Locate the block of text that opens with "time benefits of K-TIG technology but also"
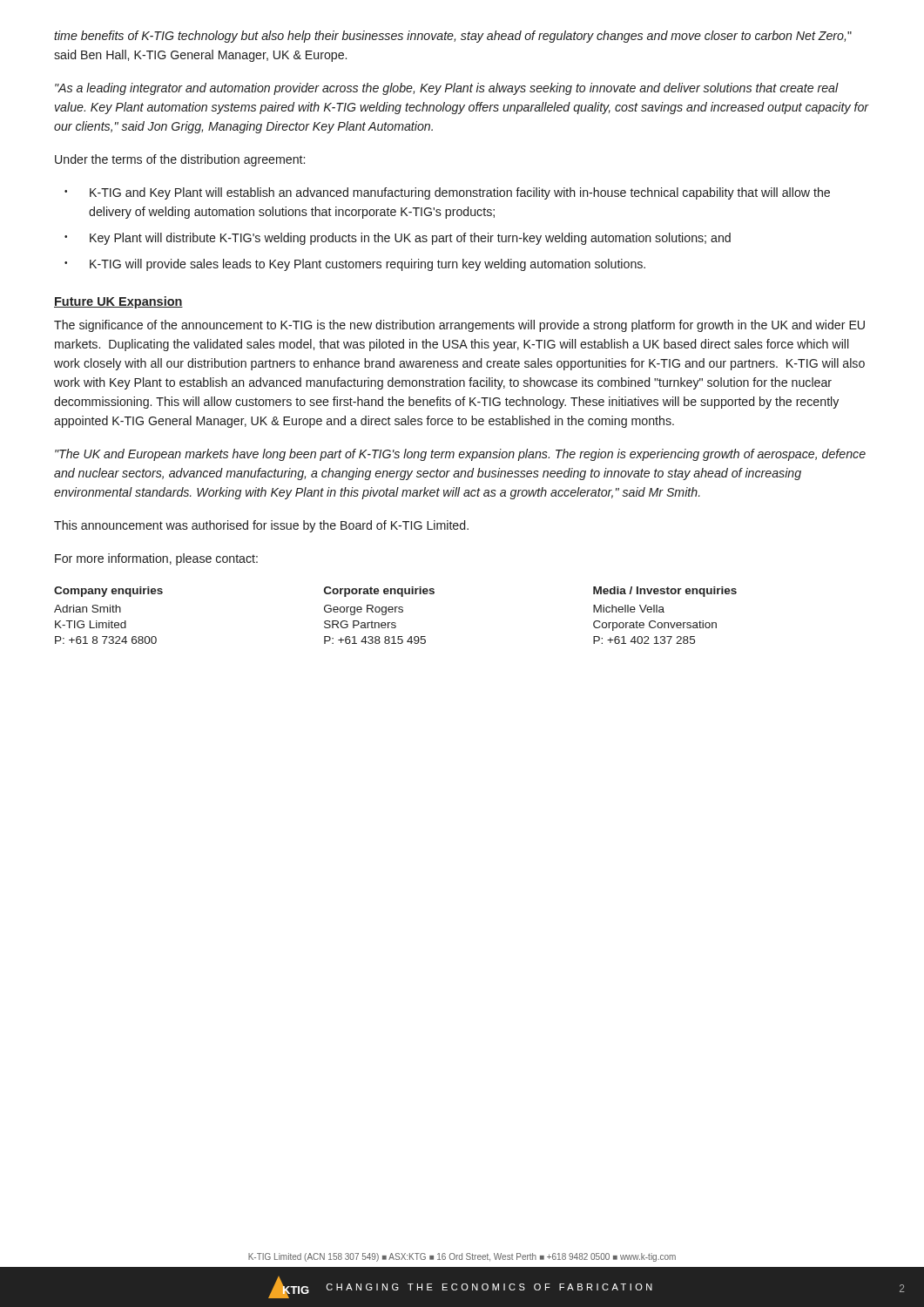This screenshot has width=924, height=1307. coord(453,45)
